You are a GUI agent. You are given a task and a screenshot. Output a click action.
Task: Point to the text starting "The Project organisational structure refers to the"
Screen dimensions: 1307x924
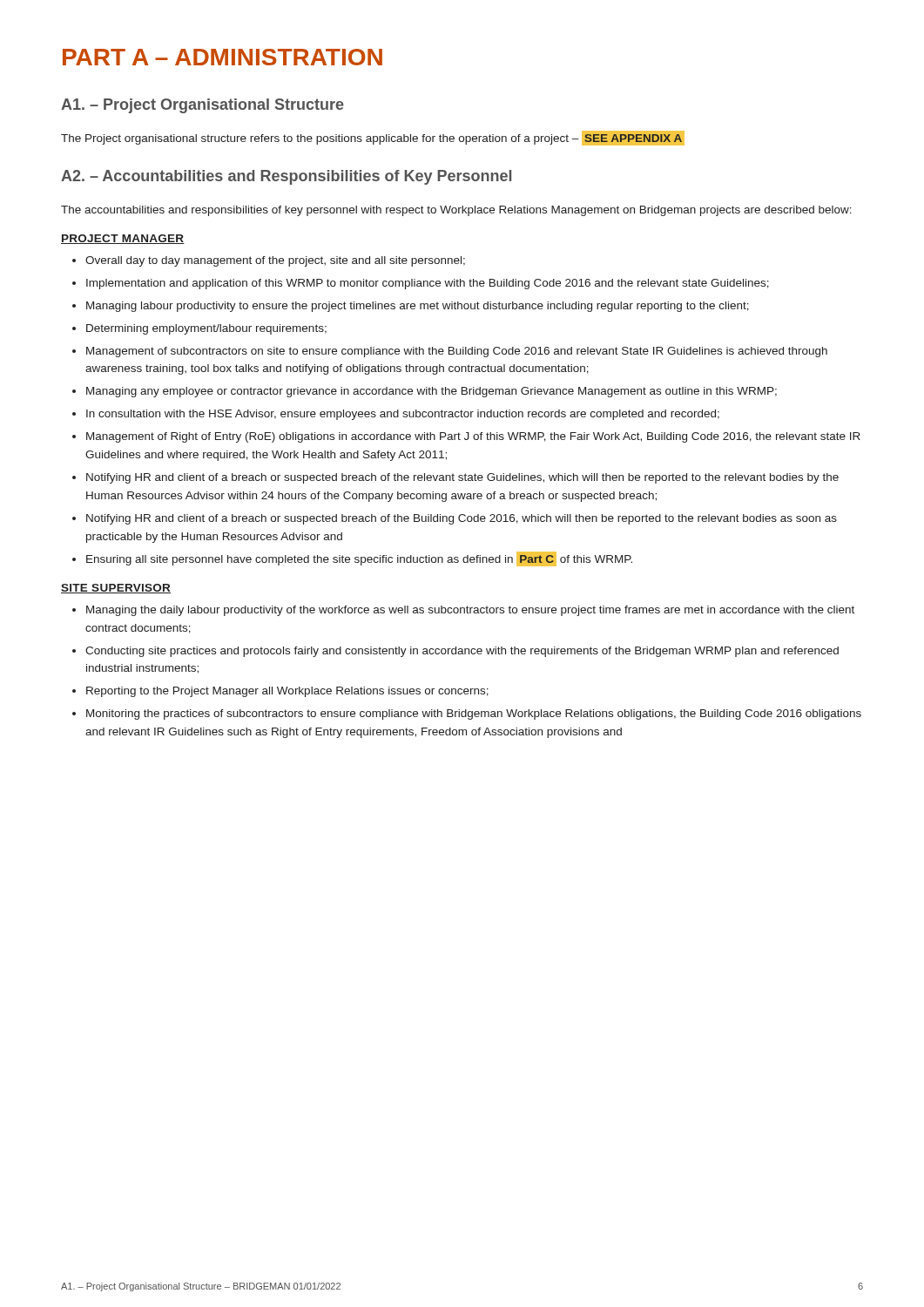pos(373,138)
